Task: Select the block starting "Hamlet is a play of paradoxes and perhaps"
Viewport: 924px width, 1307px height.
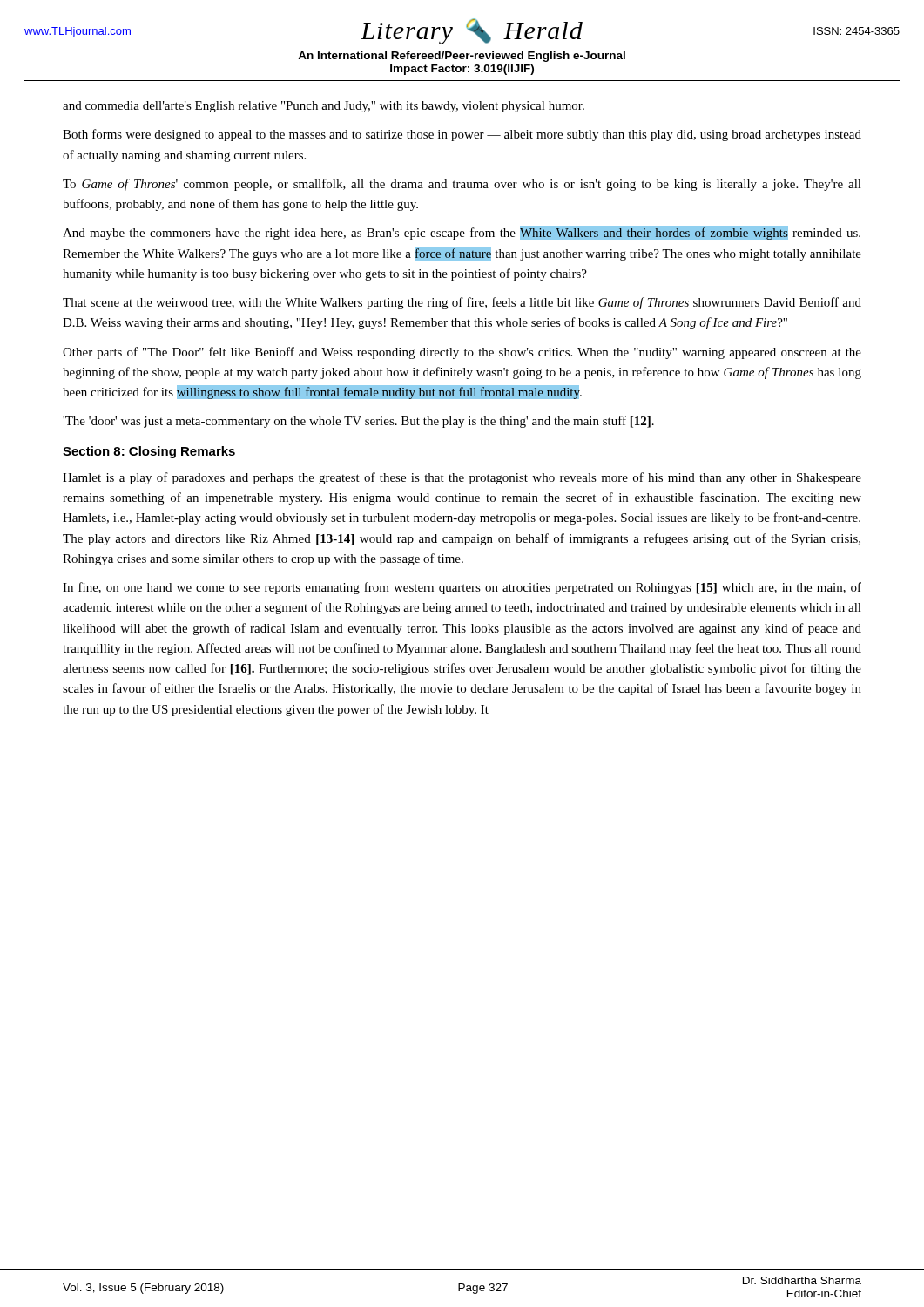Action: click(462, 518)
